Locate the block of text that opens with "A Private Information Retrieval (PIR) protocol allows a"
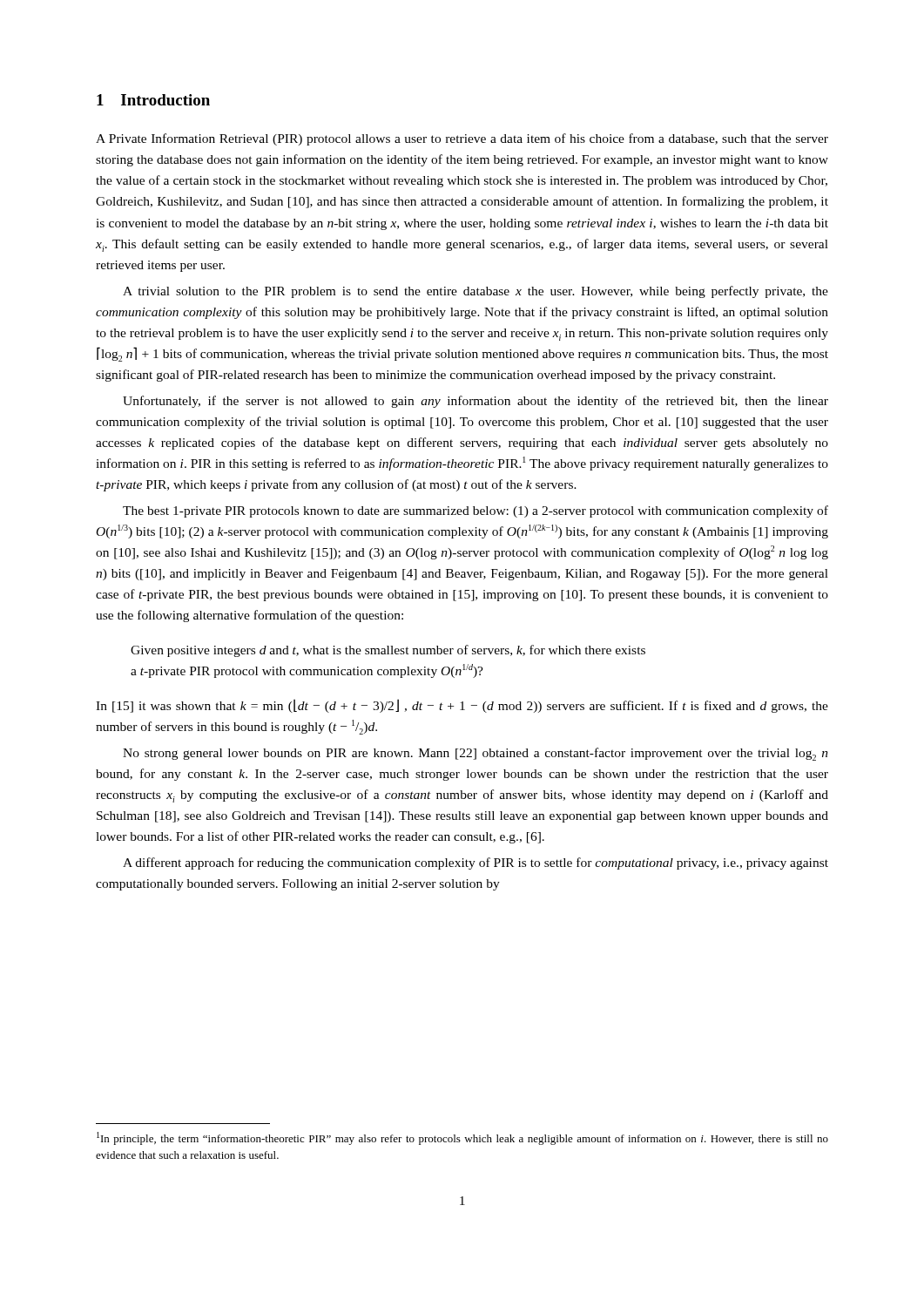 click(x=462, y=202)
